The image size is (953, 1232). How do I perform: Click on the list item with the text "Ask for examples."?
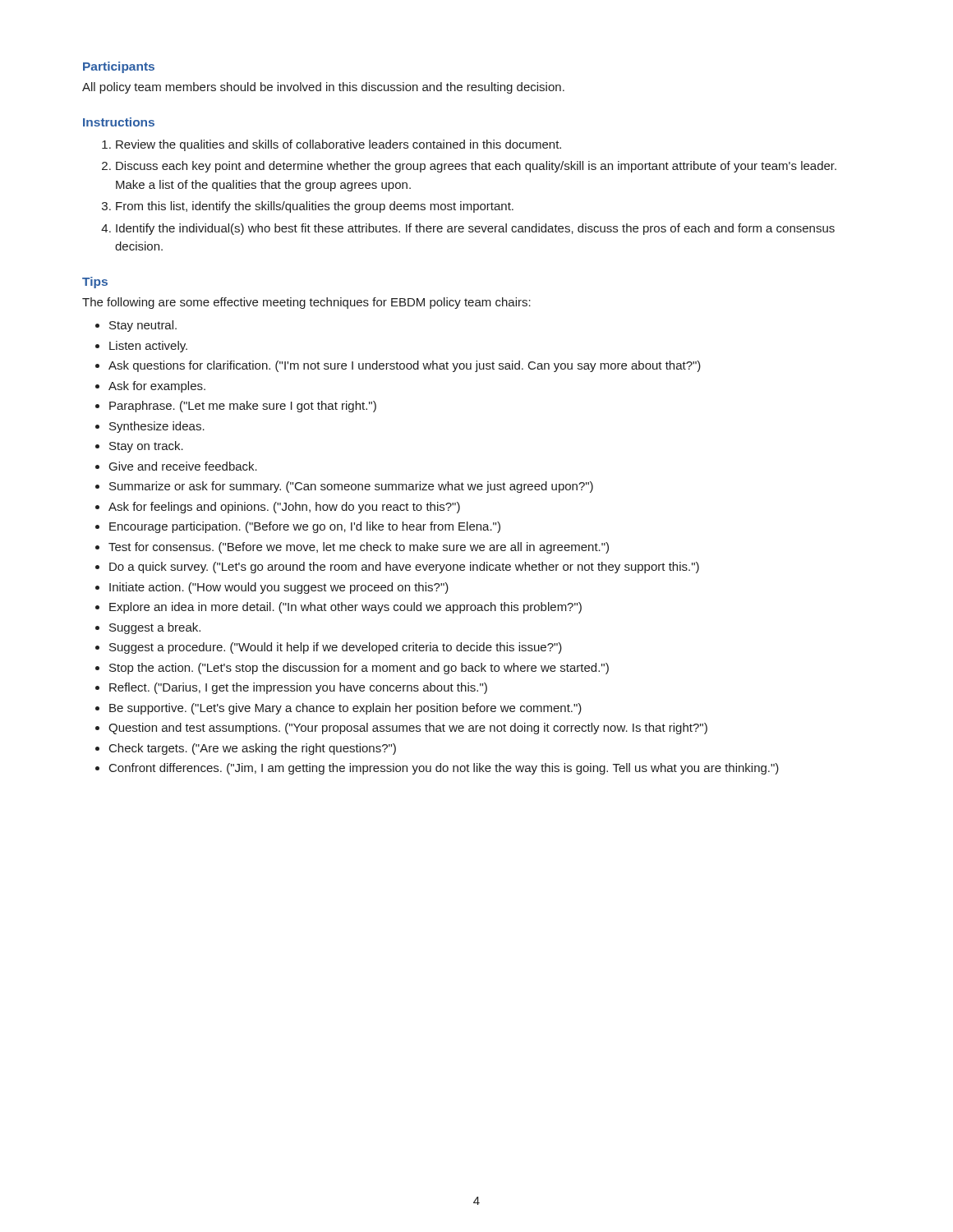[157, 385]
